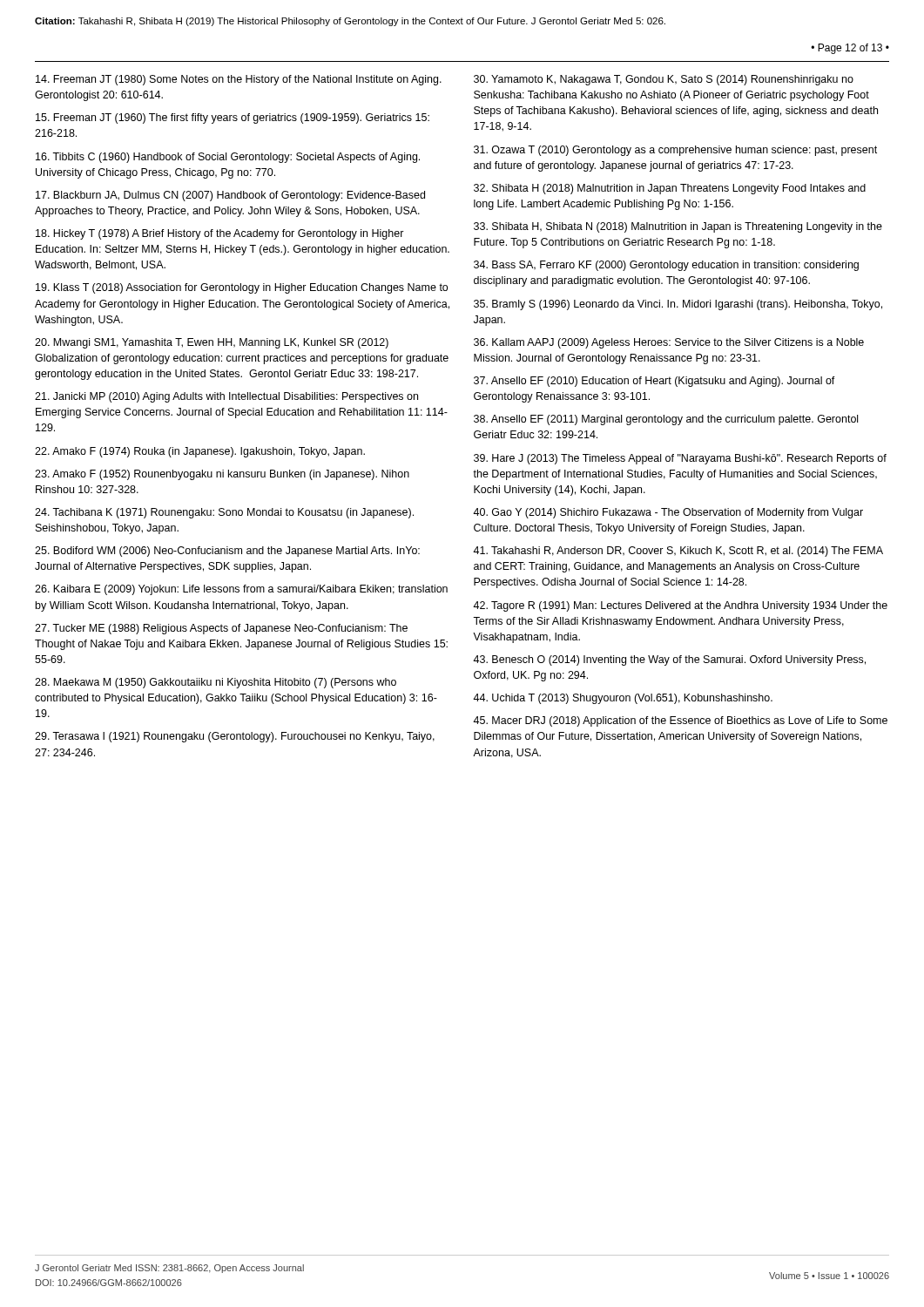Screen dimensions: 1307x924
Task: Find the region starting "31. Ozawa T (2010) Gerontology as a comprehensive"
Action: tap(675, 157)
